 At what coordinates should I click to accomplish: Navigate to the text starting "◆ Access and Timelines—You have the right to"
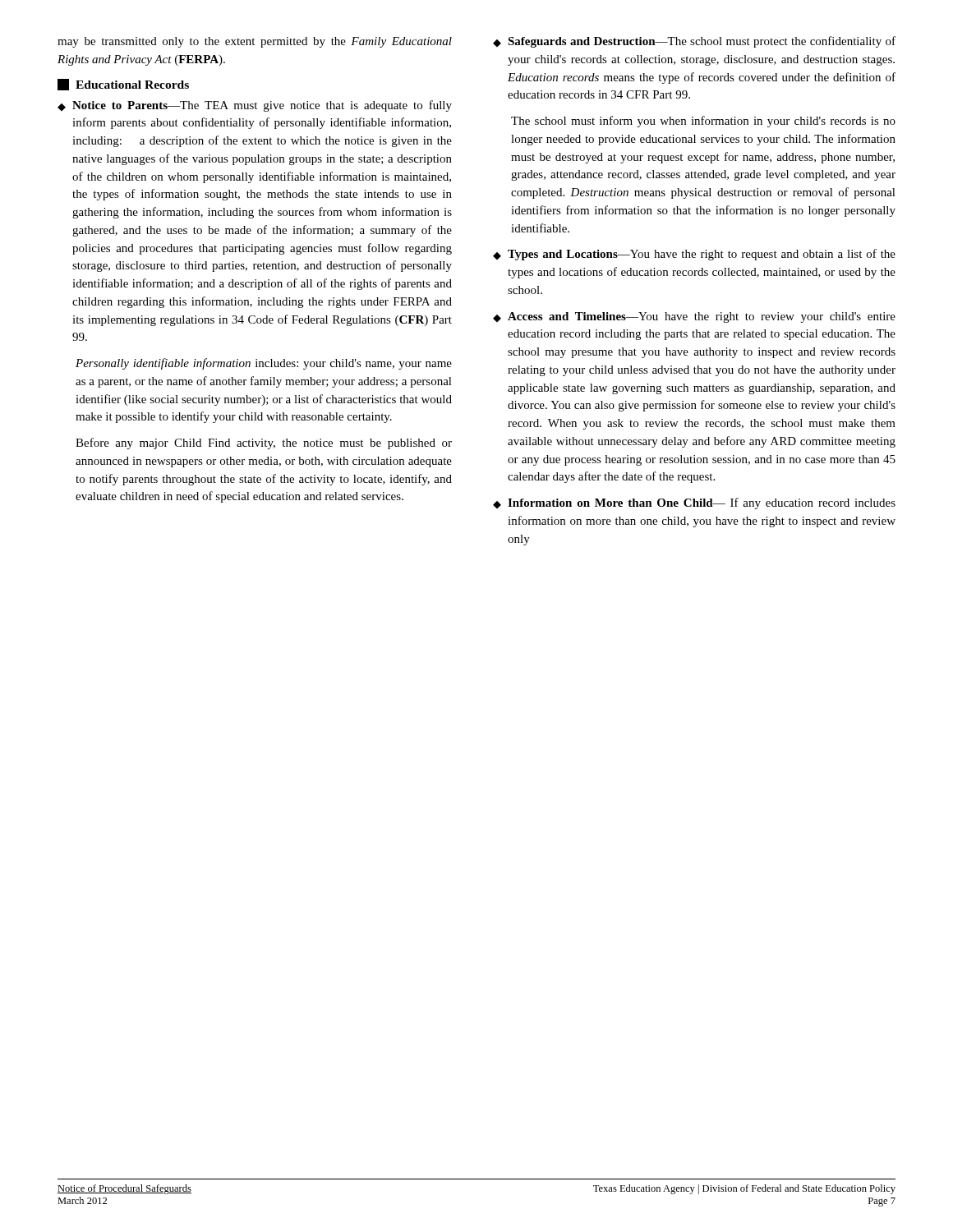coord(694,397)
